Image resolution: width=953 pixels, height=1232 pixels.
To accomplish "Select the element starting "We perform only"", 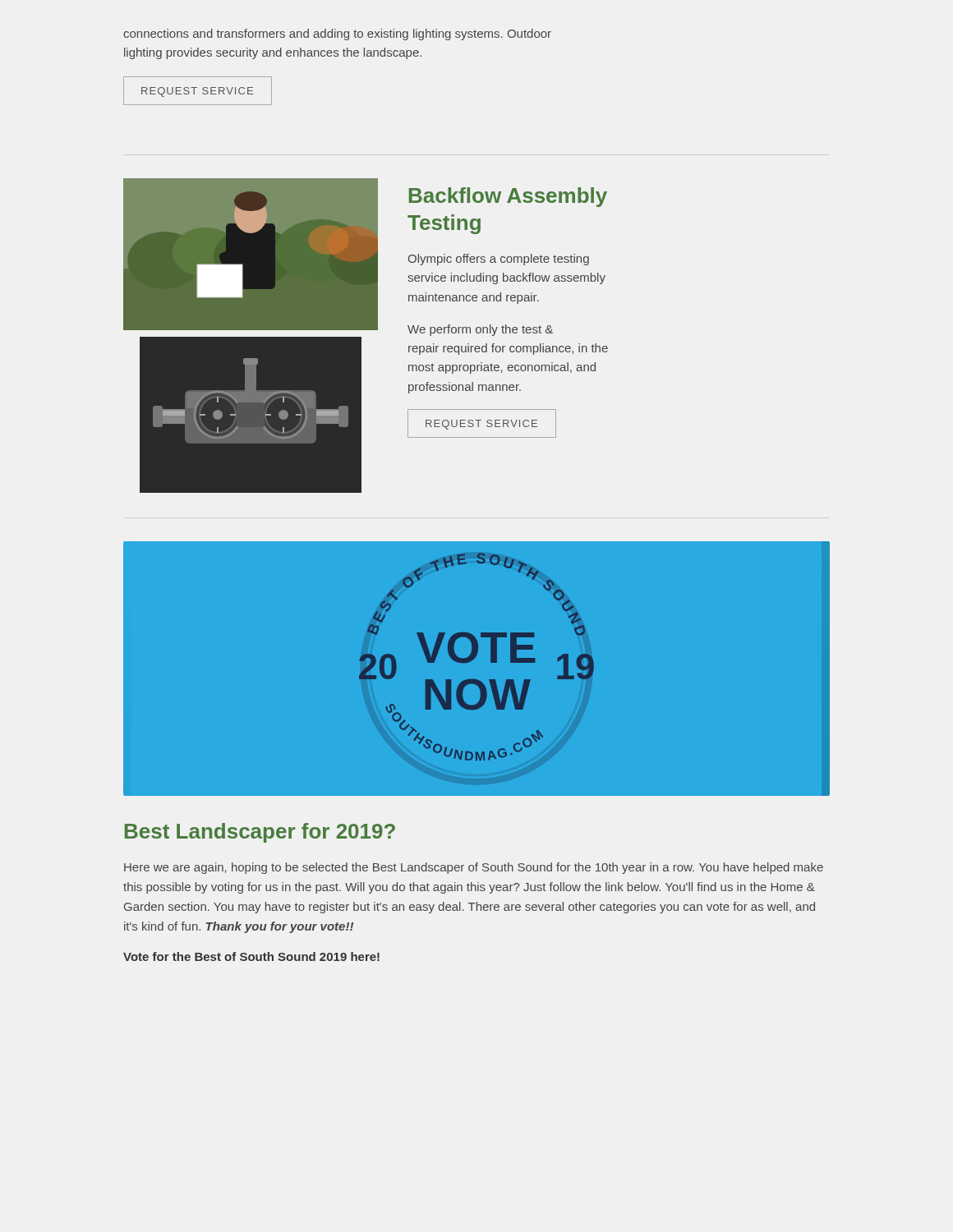I will click(508, 357).
